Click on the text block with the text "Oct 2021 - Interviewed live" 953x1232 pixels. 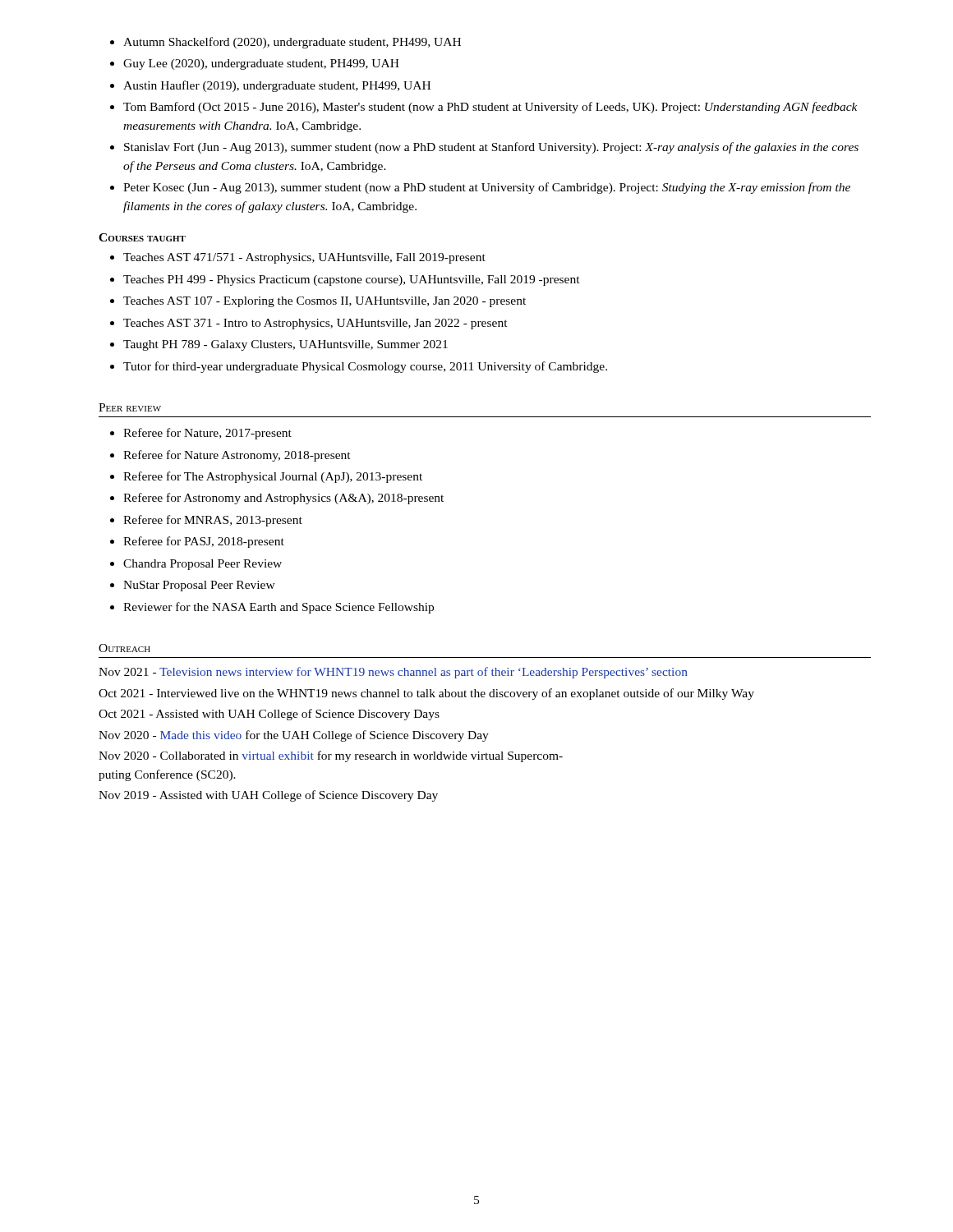click(x=485, y=693)
